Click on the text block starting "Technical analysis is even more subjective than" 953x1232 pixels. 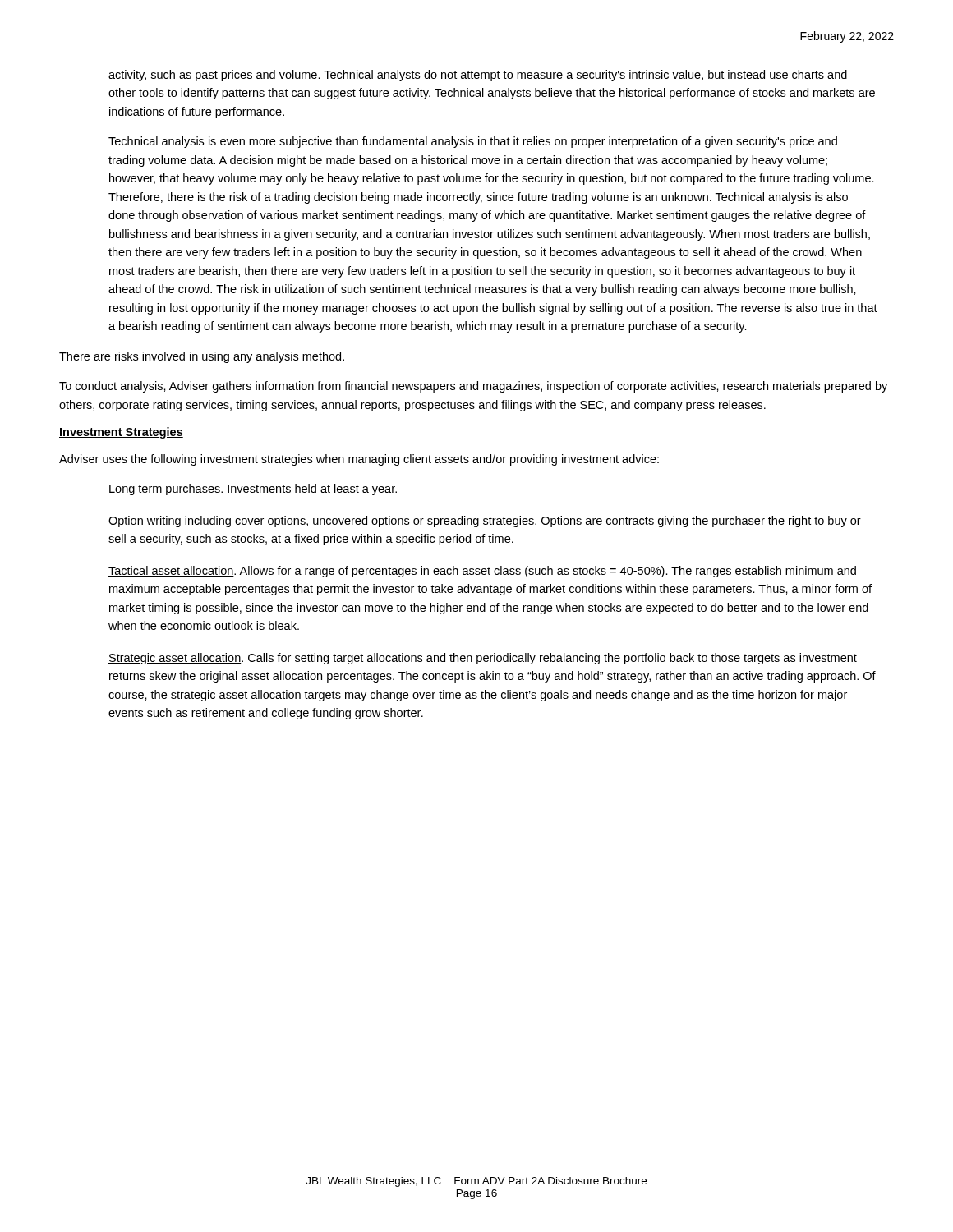coord(493,234)
